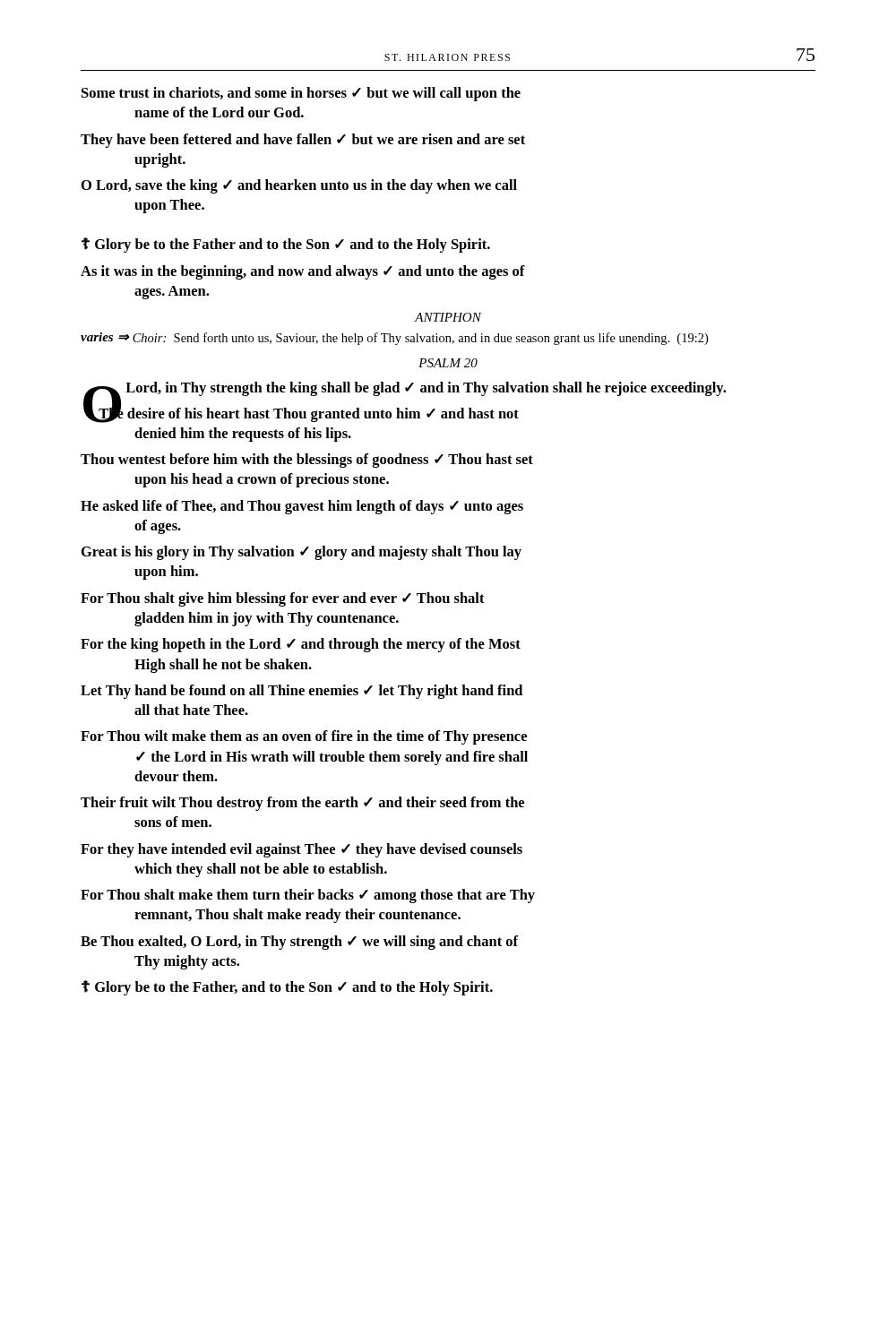Navigate to the passage starting "For they have intended evil against Thee ✓"
Image resolution: width=896 pixels, height=1344 pixels.
coord(448,860)
